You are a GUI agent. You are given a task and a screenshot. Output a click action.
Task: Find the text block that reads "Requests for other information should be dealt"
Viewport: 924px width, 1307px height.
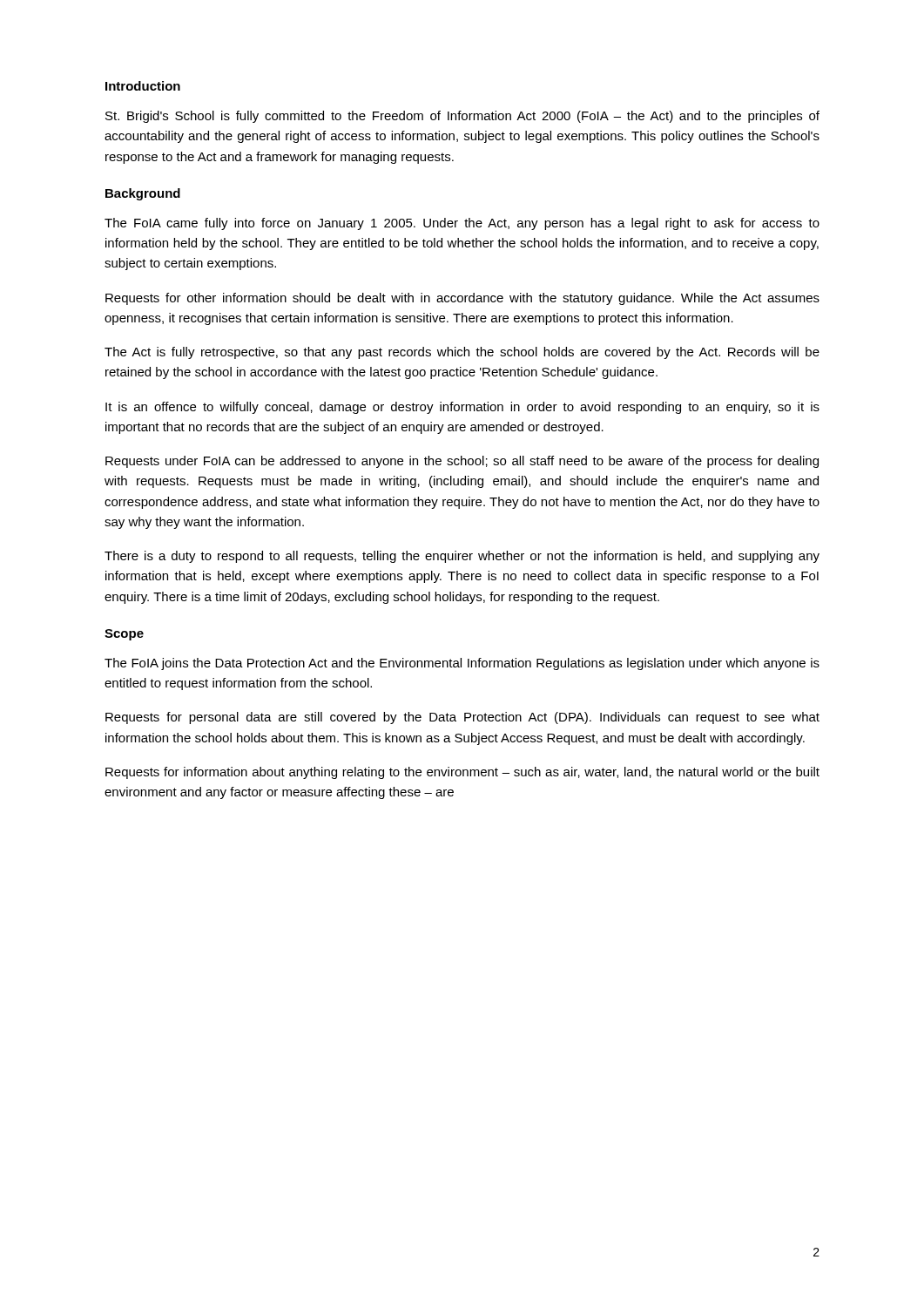click(462, 307)
